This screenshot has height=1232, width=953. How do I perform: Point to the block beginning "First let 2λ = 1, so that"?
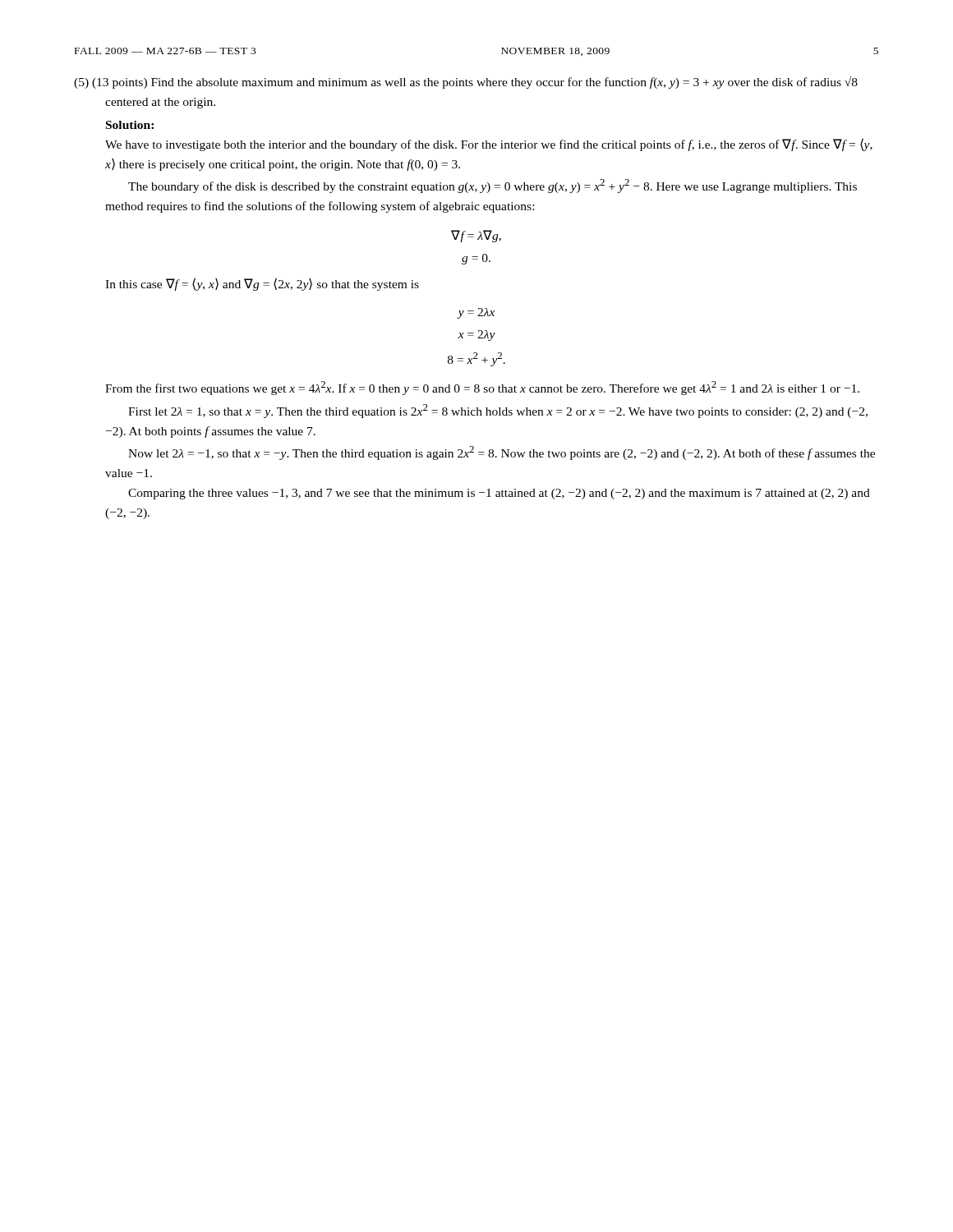click(x=487, y=419)
